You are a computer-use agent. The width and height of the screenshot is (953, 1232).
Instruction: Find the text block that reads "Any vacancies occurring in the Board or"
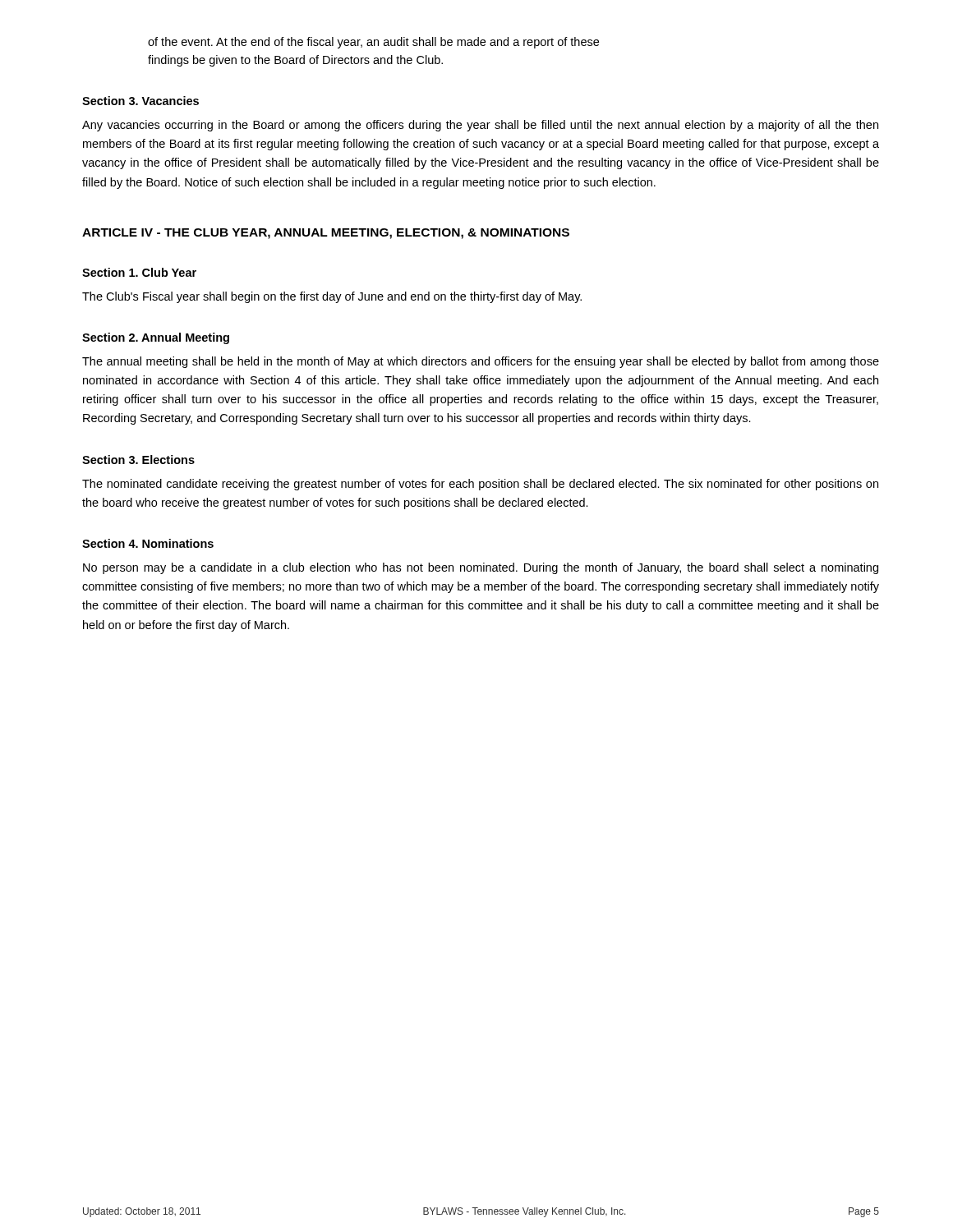coord(481,153)
